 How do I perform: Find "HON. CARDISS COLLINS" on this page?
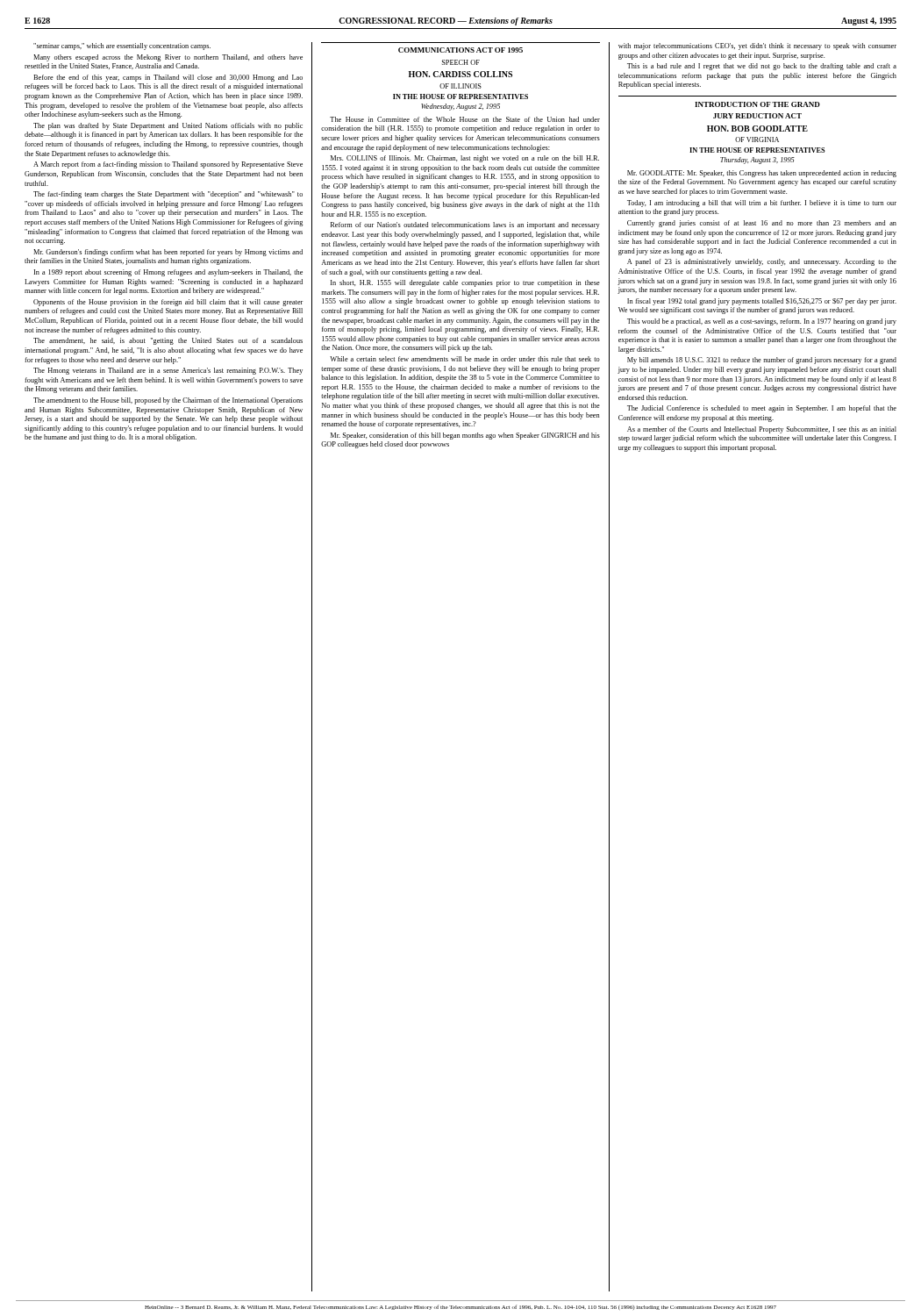click(x=460, y=74)
